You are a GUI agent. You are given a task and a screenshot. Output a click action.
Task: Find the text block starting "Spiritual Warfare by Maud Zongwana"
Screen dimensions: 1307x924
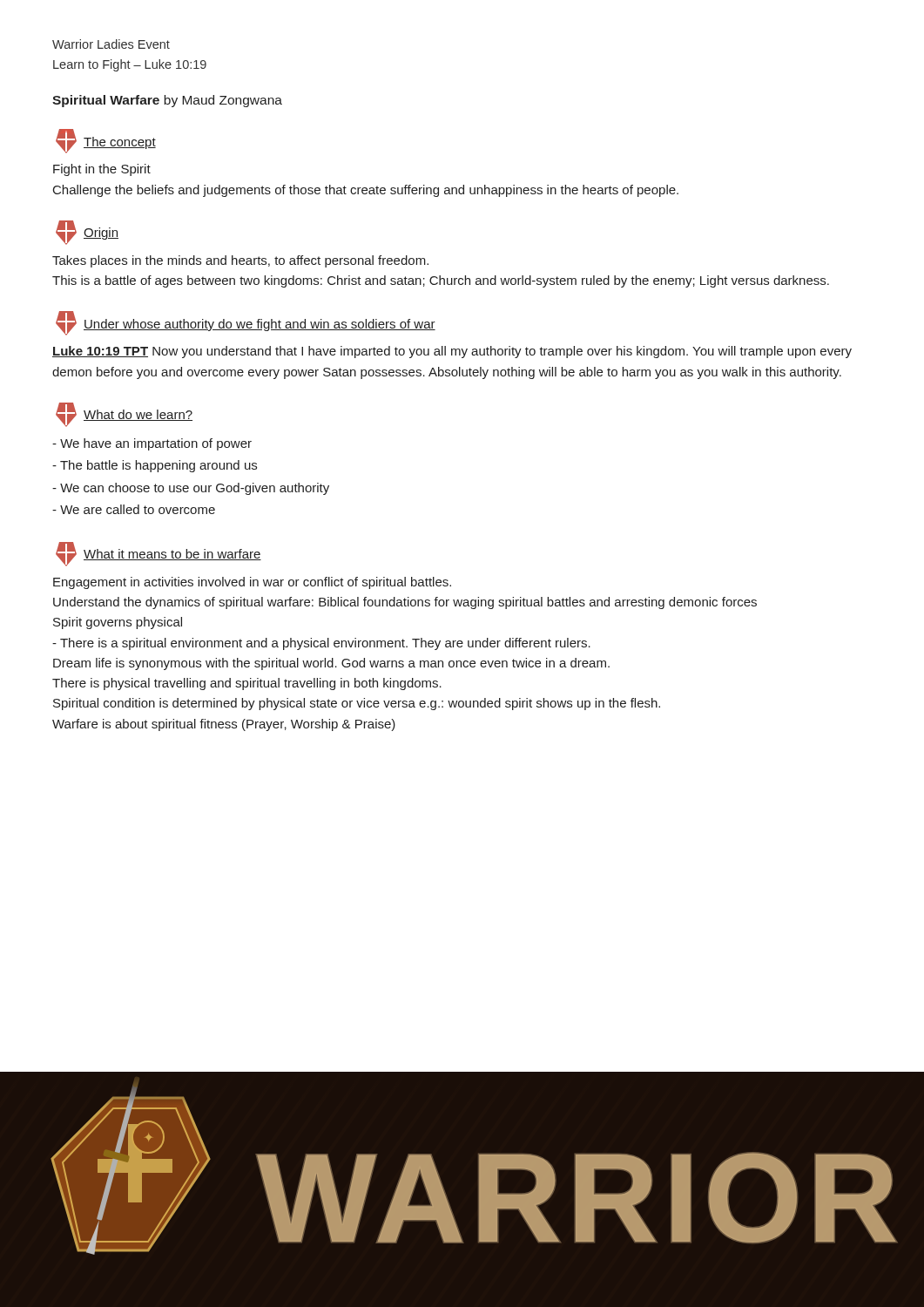point(167,100)
